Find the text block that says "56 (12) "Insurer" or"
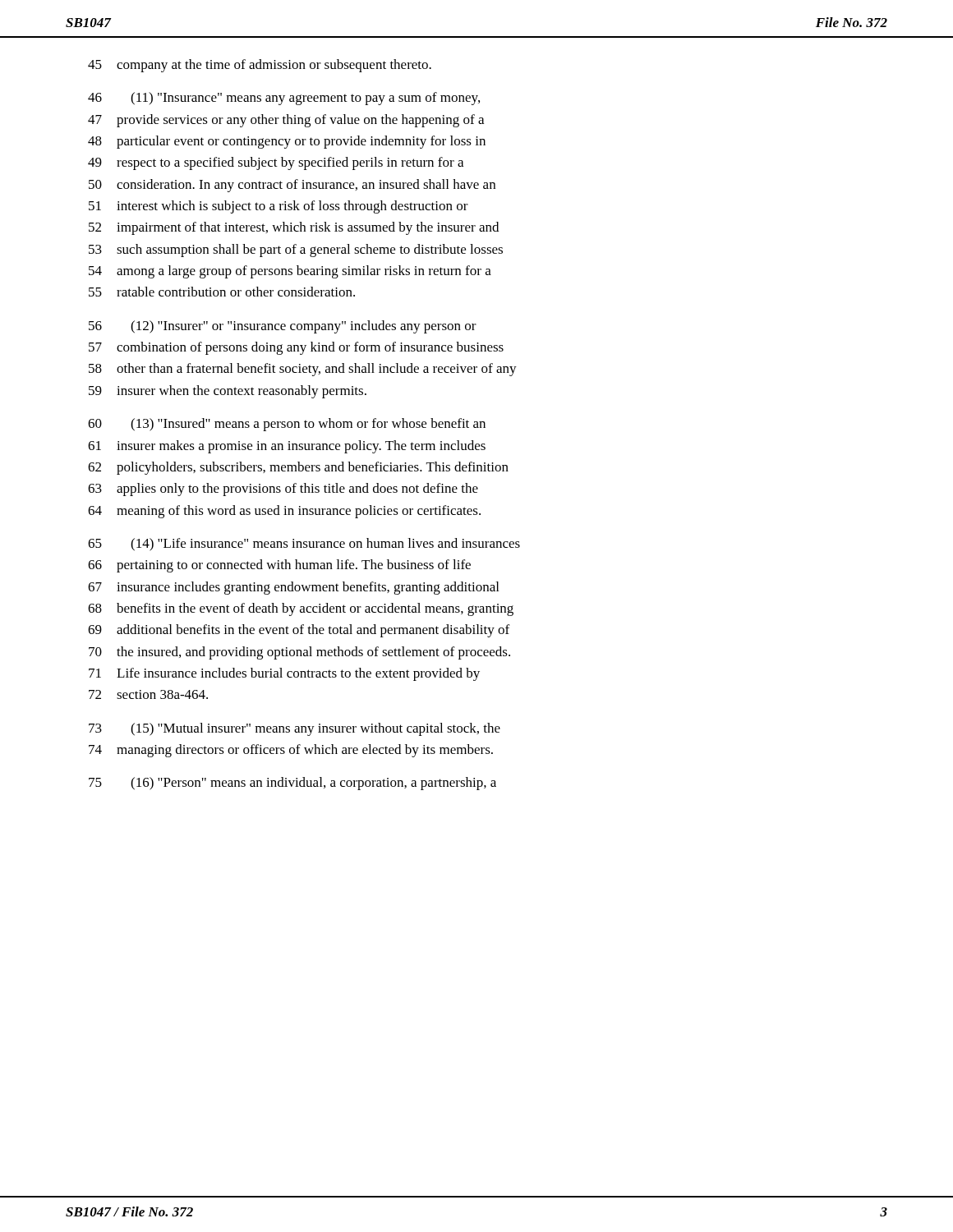Viewport: 953px width, 1232px height. coord(476,359)
